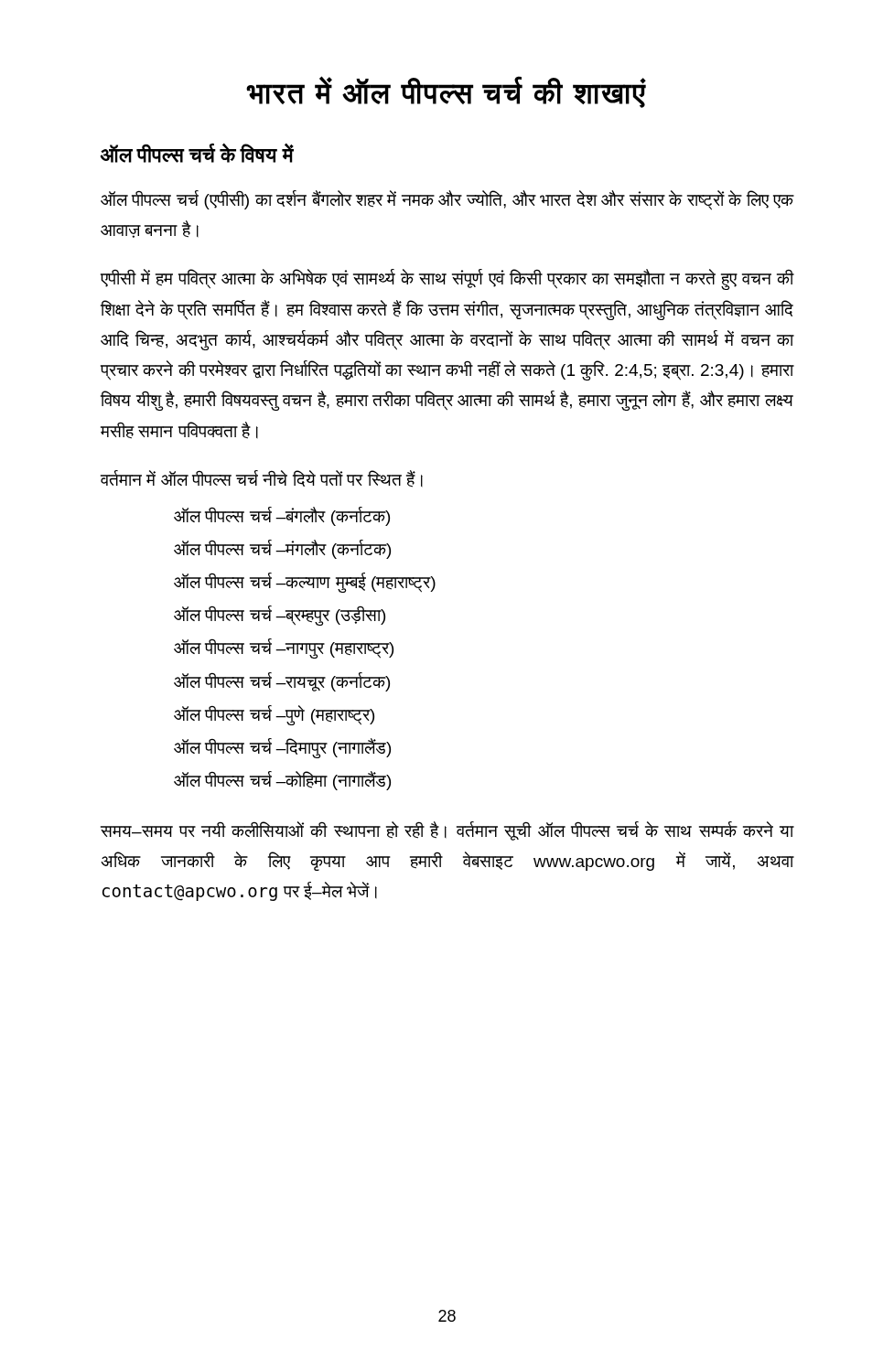
Task: Where does it say "ऑल पीपल्स चर्च –कल्याण मुम्बई (महाराष्ट्र)"?
Action: [305, 582]
